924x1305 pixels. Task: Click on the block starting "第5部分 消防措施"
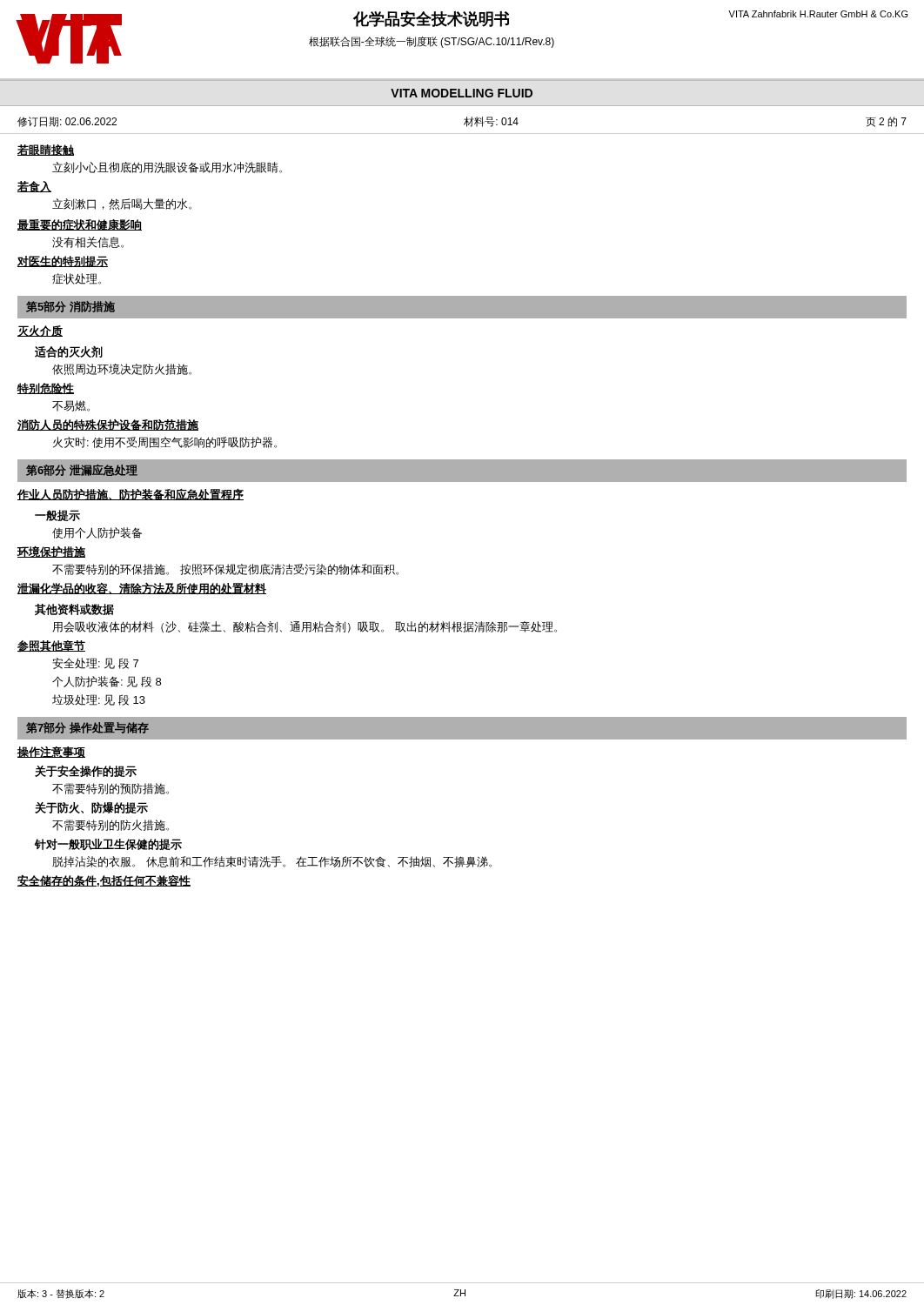70,307
